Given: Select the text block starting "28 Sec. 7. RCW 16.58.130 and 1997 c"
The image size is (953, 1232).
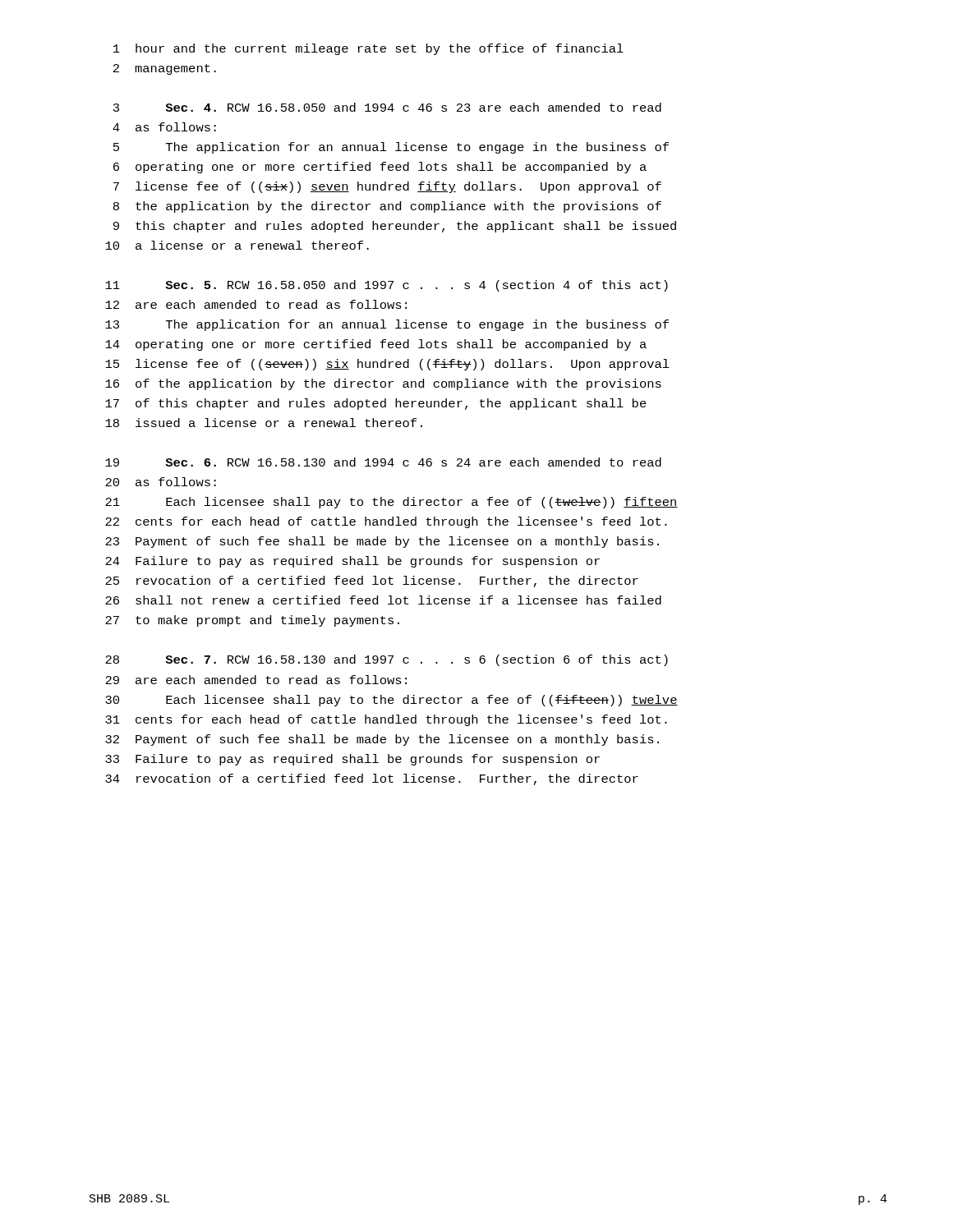Looking at the screenshot, I should pyautogui.click(x=488, y=671).
